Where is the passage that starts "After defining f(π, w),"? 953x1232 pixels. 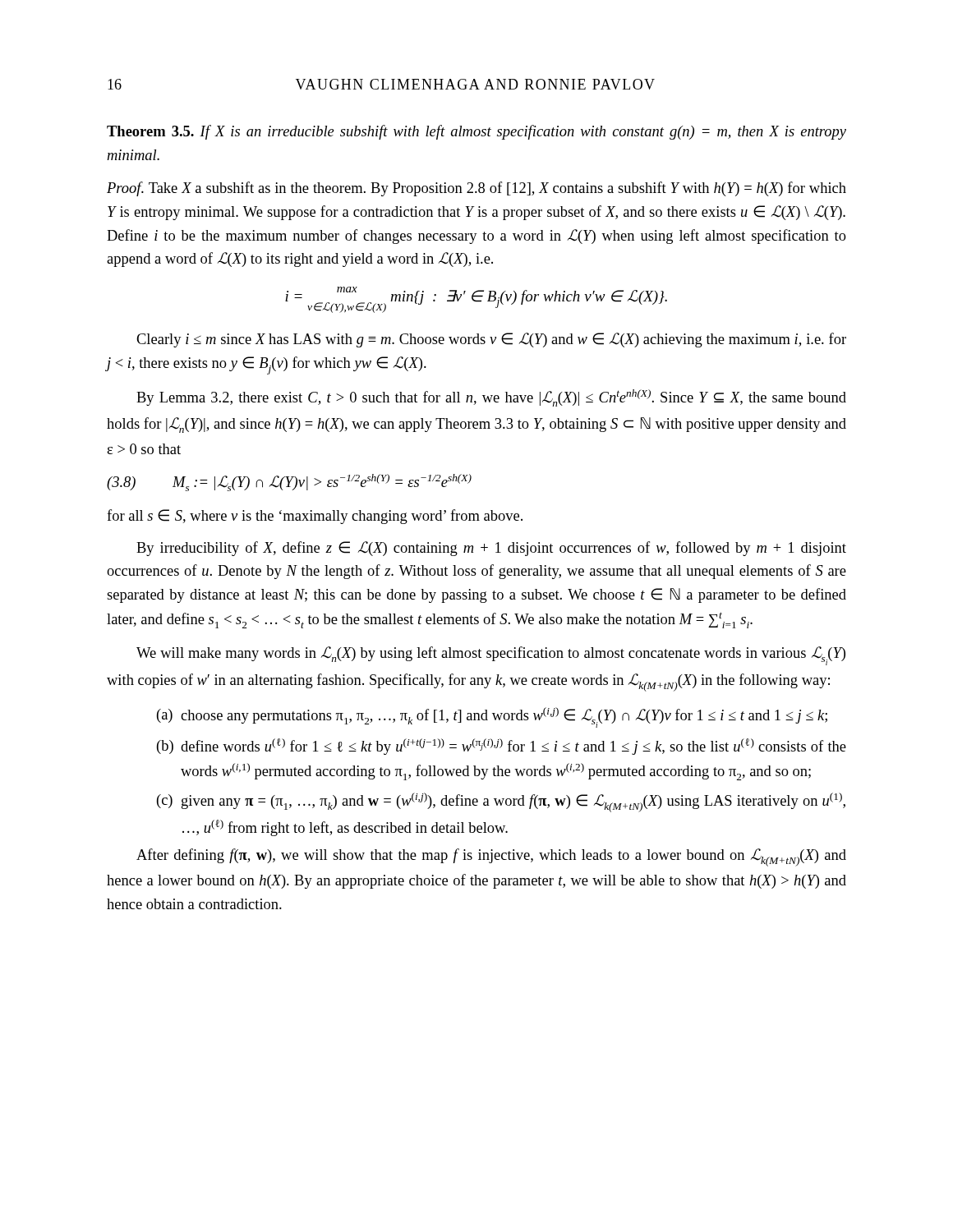(476, 880)
